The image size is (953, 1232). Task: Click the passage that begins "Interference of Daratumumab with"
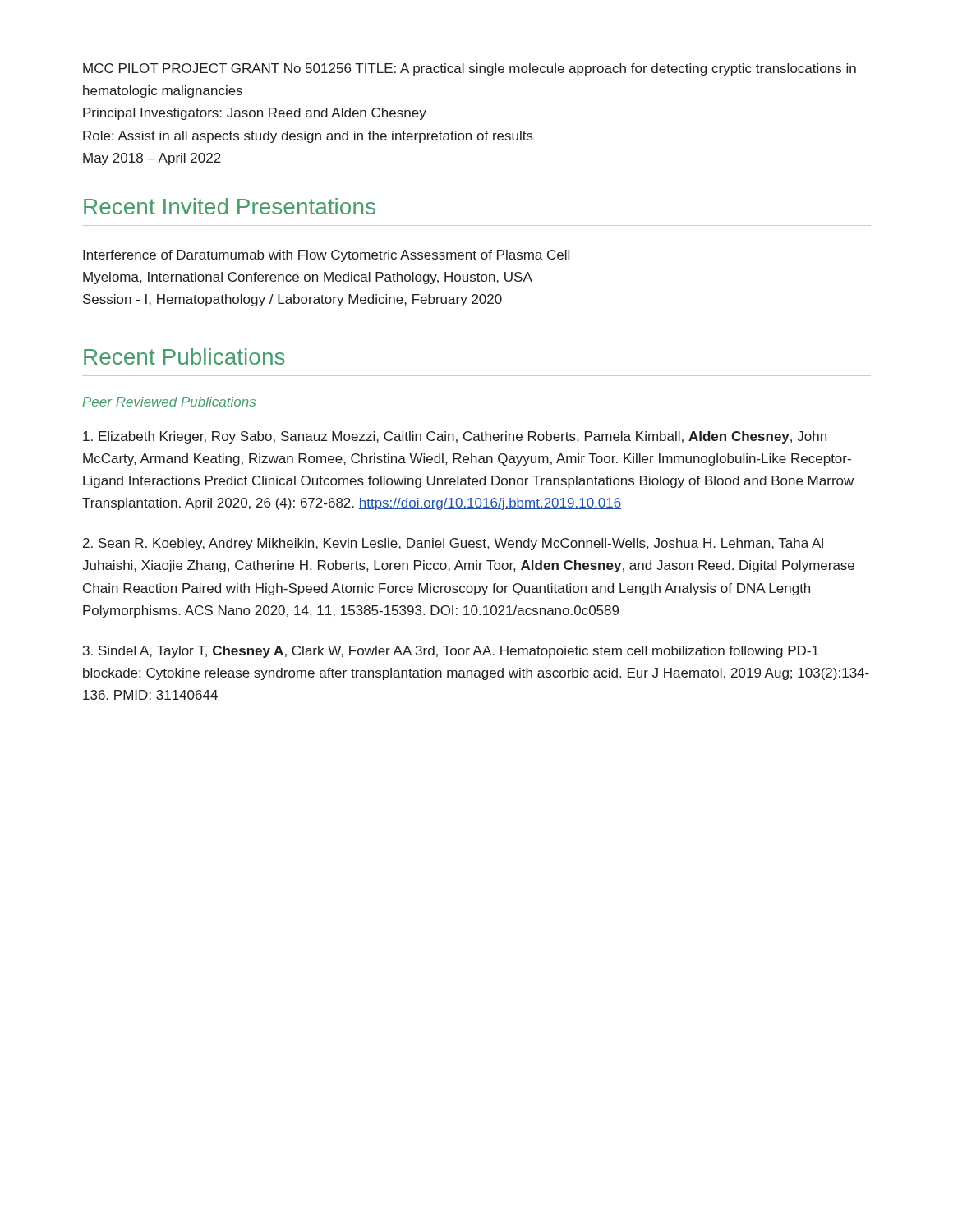(x=326, y=277)
